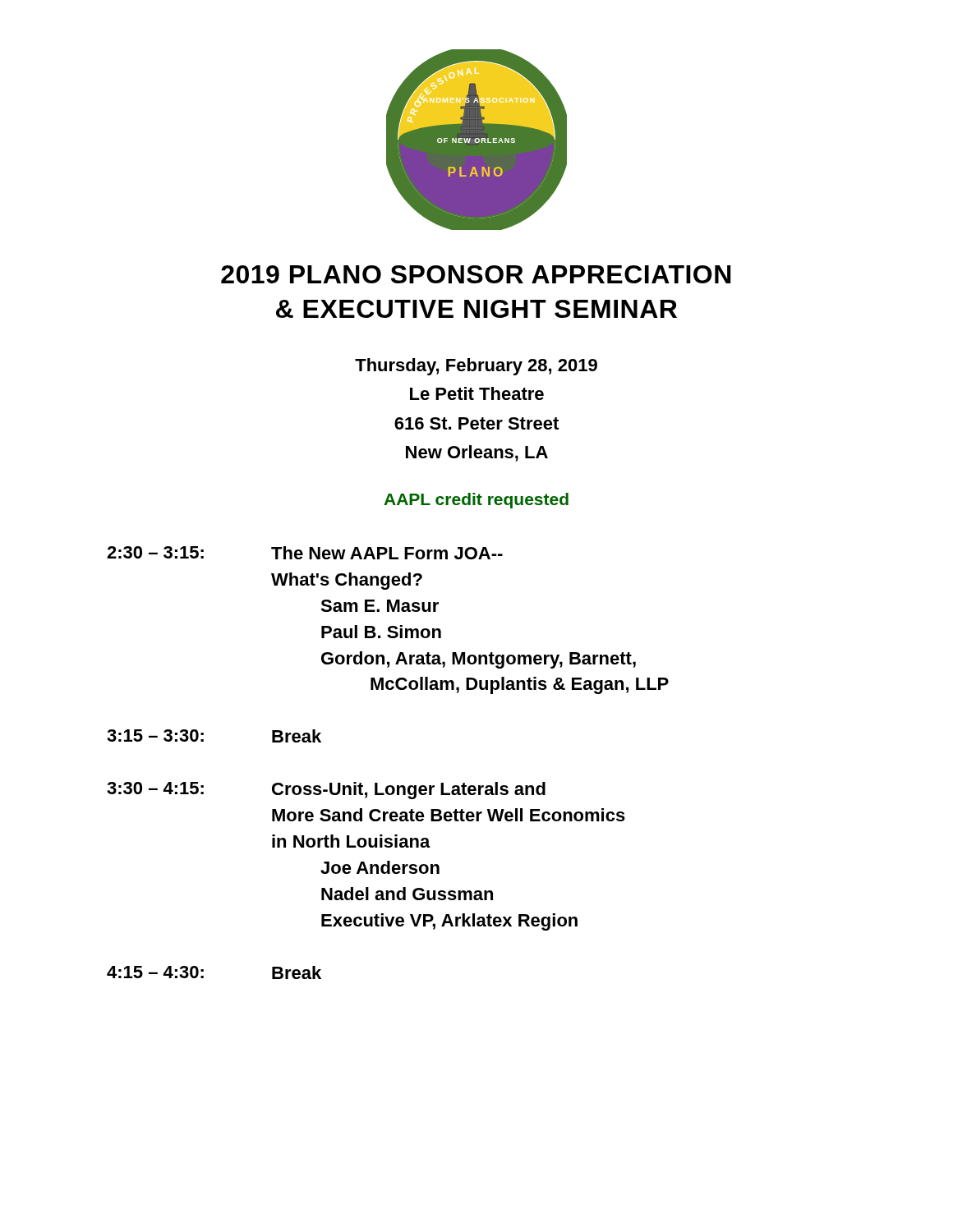Find the block on this page that starts "Thursday, February 28, 2019 Le Petit"
The image size is (953, 1232).
[476, 409]
